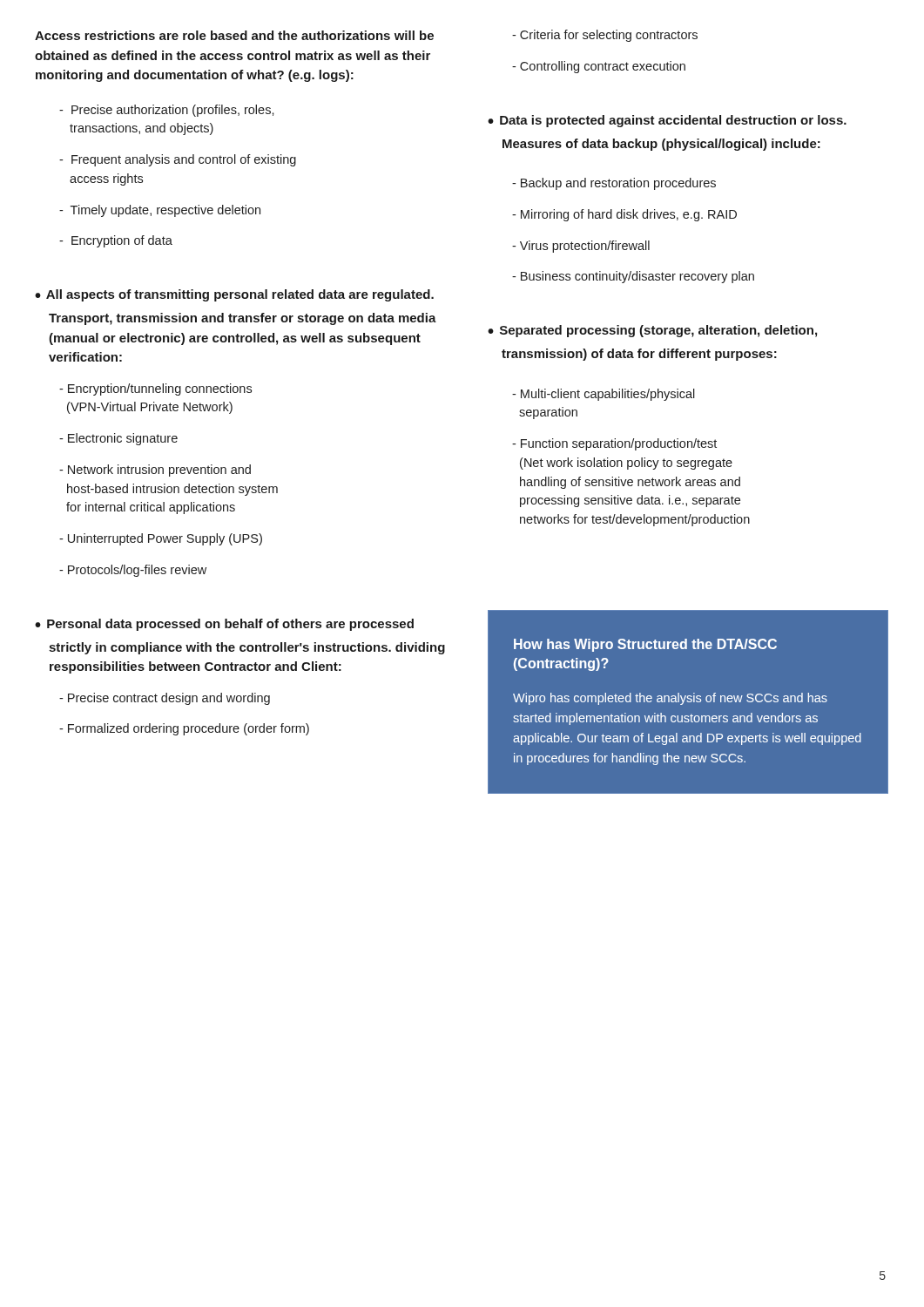
Task: Select the list item that says "Frequent analysis and control"
Action: (178, 169)
